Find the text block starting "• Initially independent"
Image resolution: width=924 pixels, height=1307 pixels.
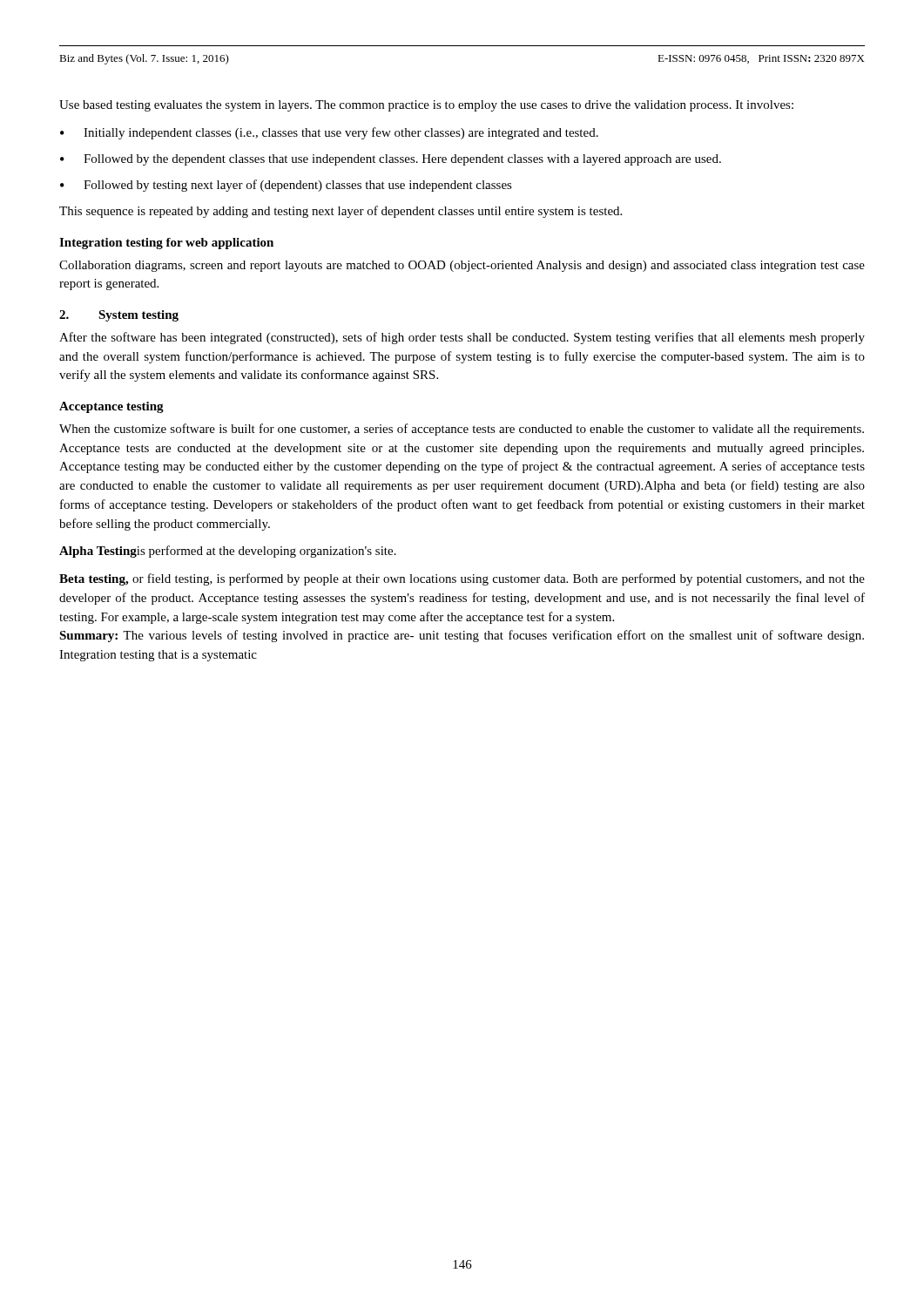coord(462,134)
